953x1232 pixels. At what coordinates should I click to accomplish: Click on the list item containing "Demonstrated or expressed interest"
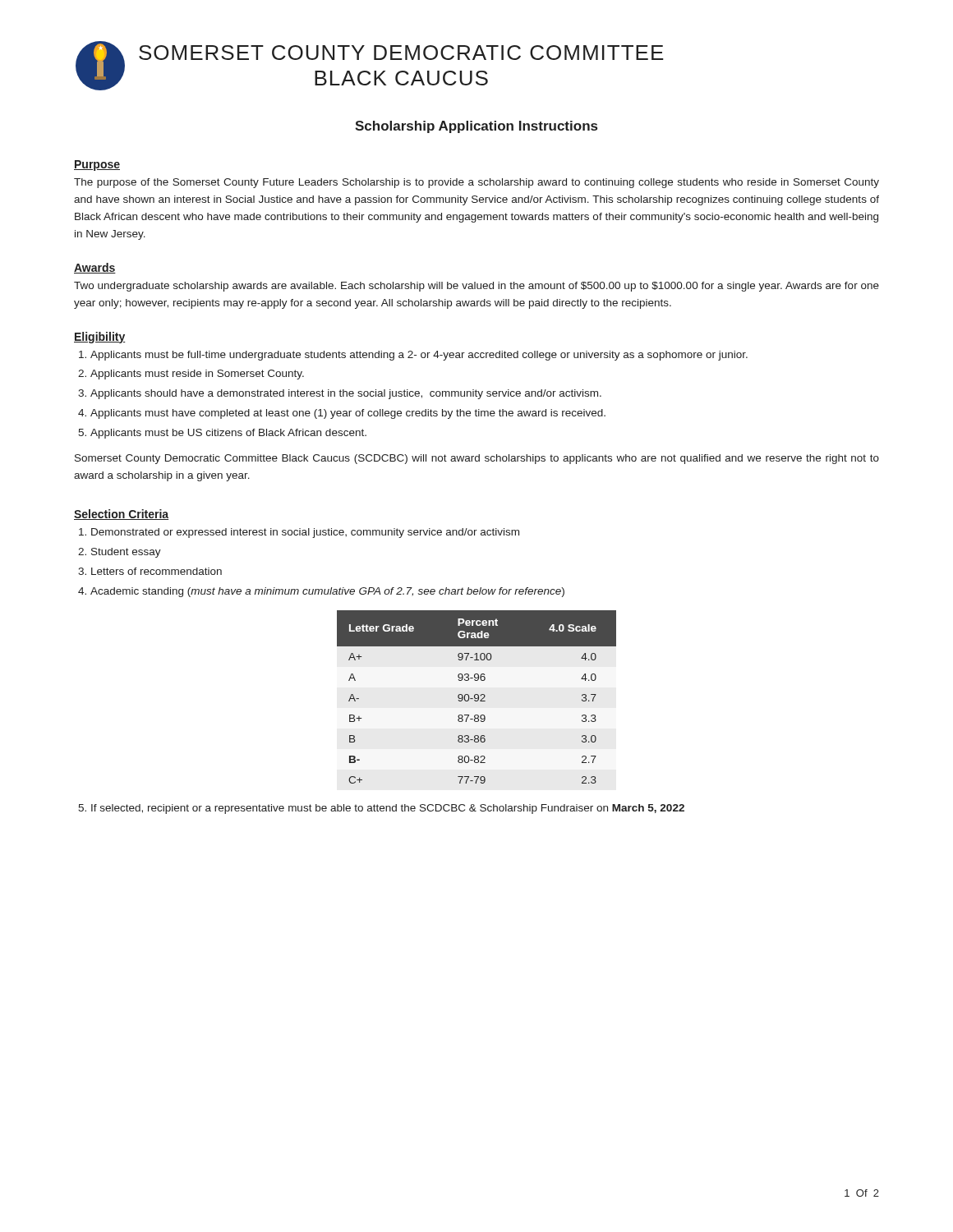point(476,533)
